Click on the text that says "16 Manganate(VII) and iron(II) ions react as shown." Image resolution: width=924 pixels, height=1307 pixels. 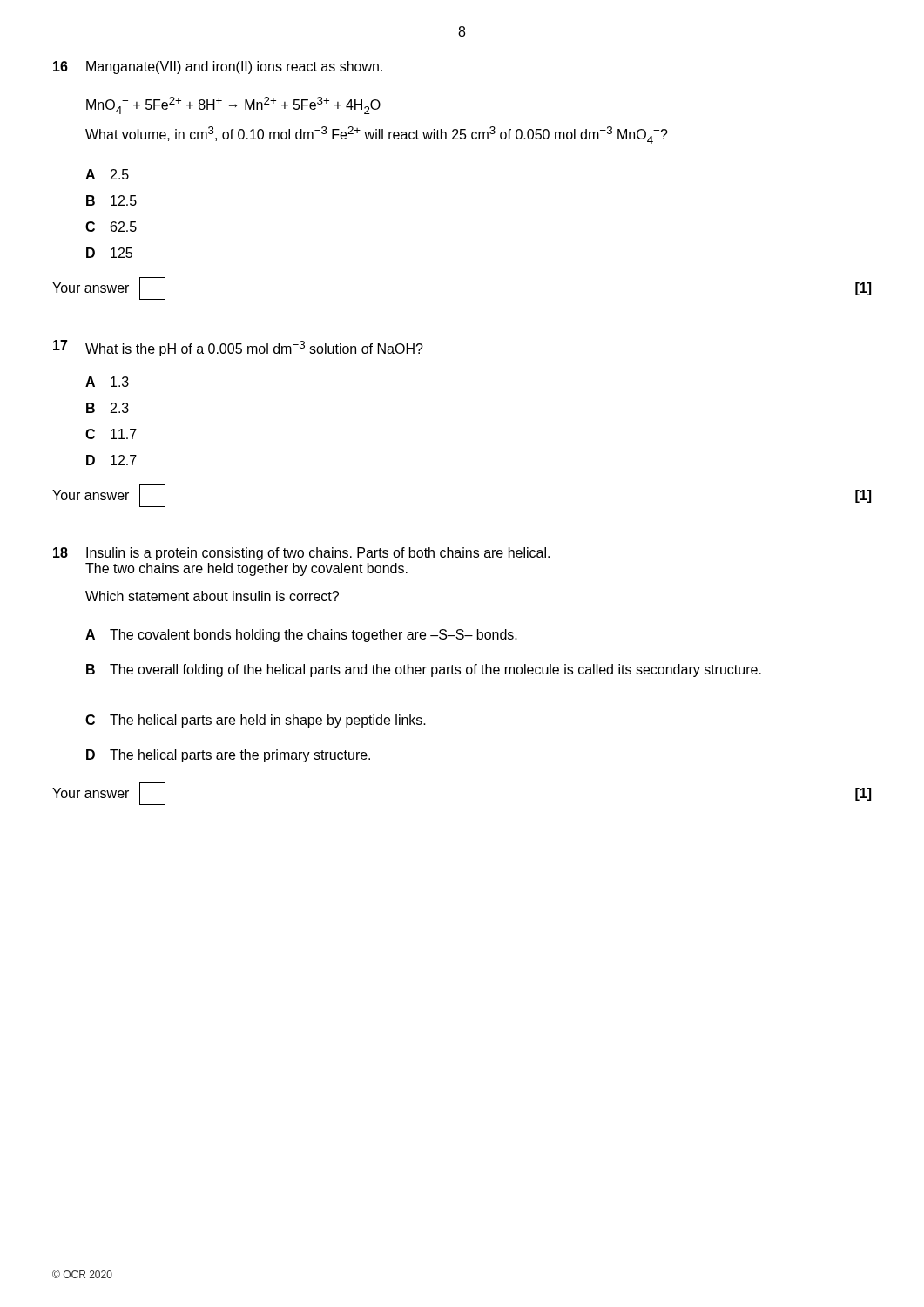[218, 68]
